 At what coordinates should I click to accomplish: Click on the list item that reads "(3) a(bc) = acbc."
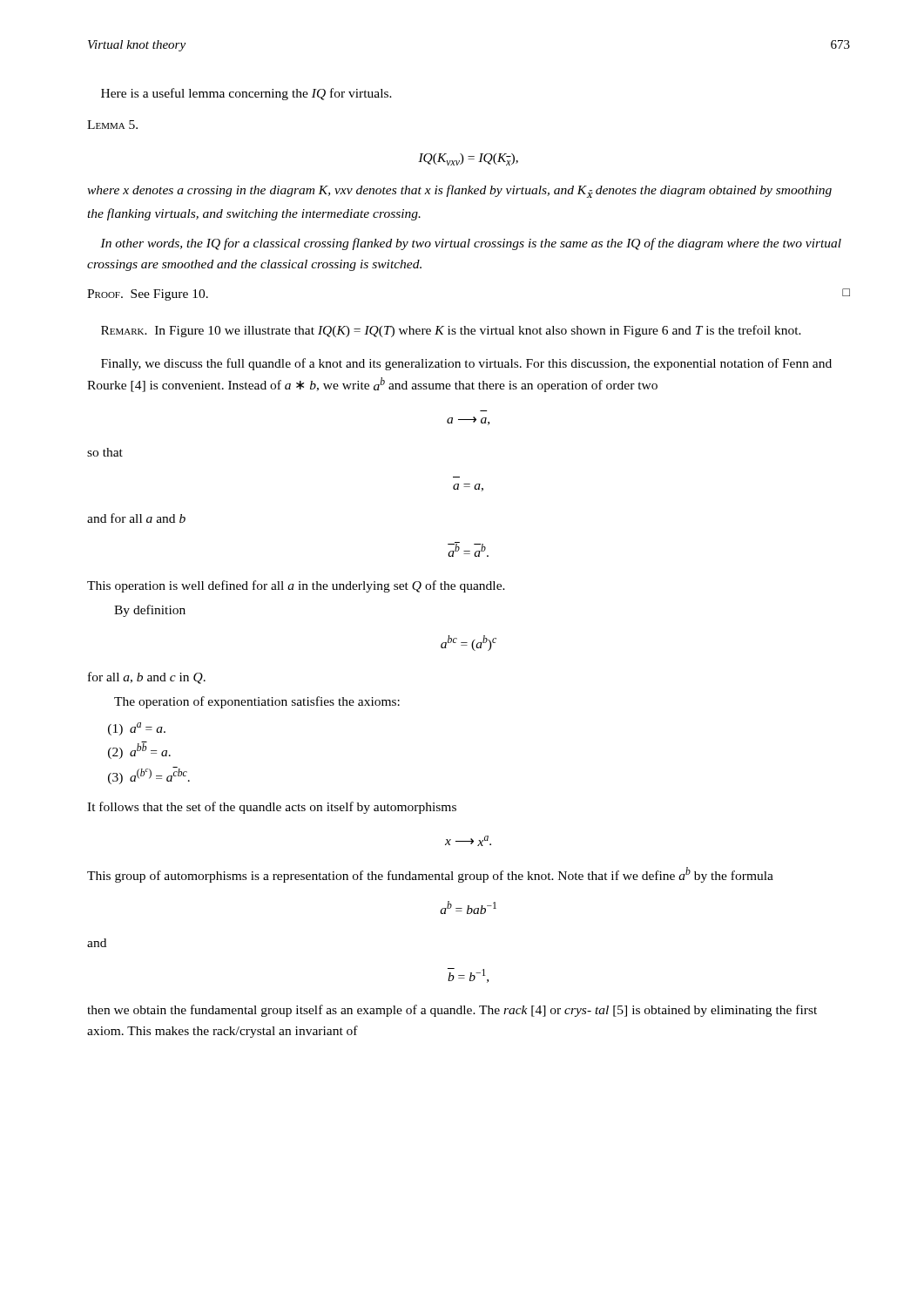[x=149, y=775]
